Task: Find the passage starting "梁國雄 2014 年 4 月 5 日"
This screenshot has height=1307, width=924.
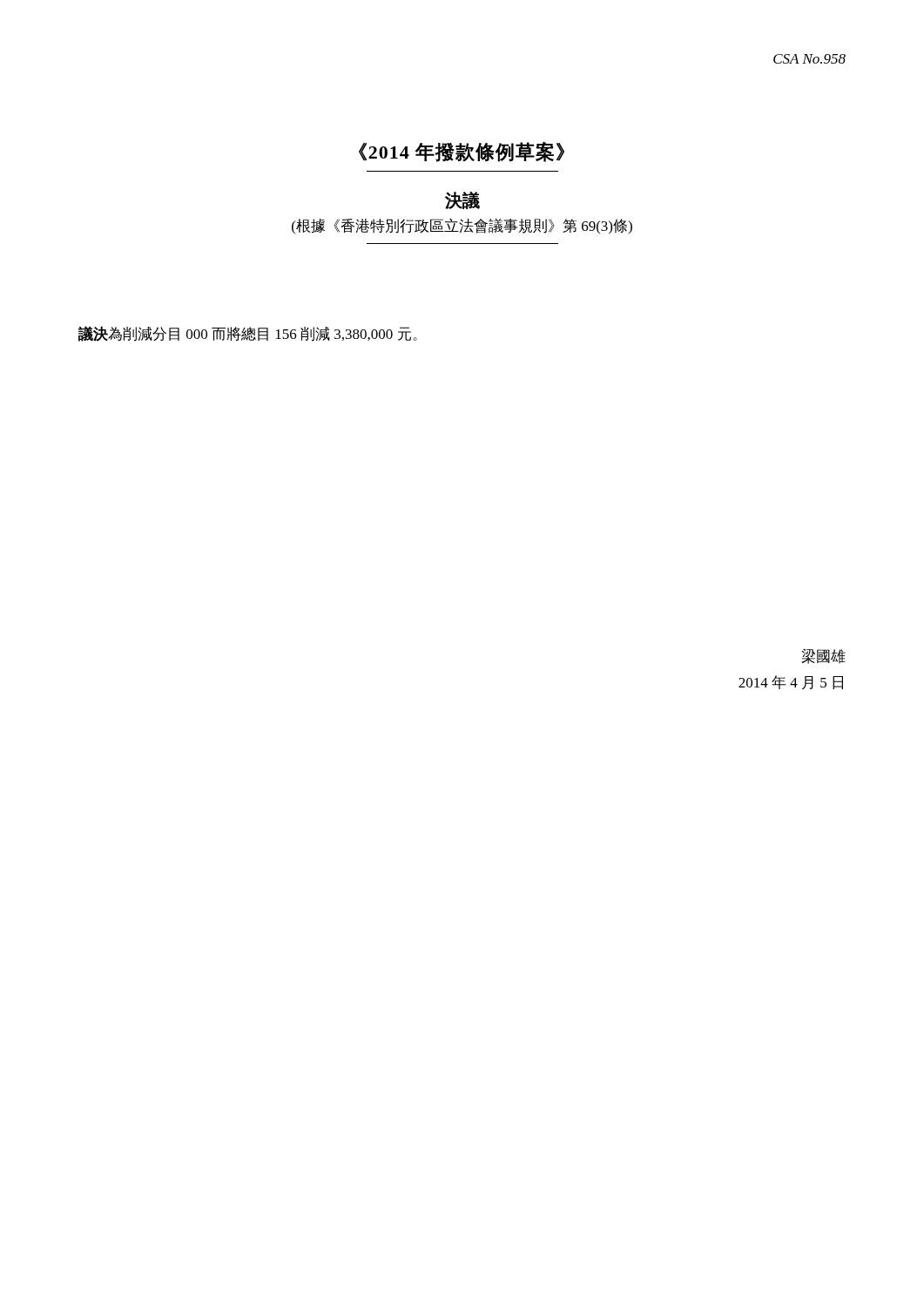Action: click(x=792, y=670)
